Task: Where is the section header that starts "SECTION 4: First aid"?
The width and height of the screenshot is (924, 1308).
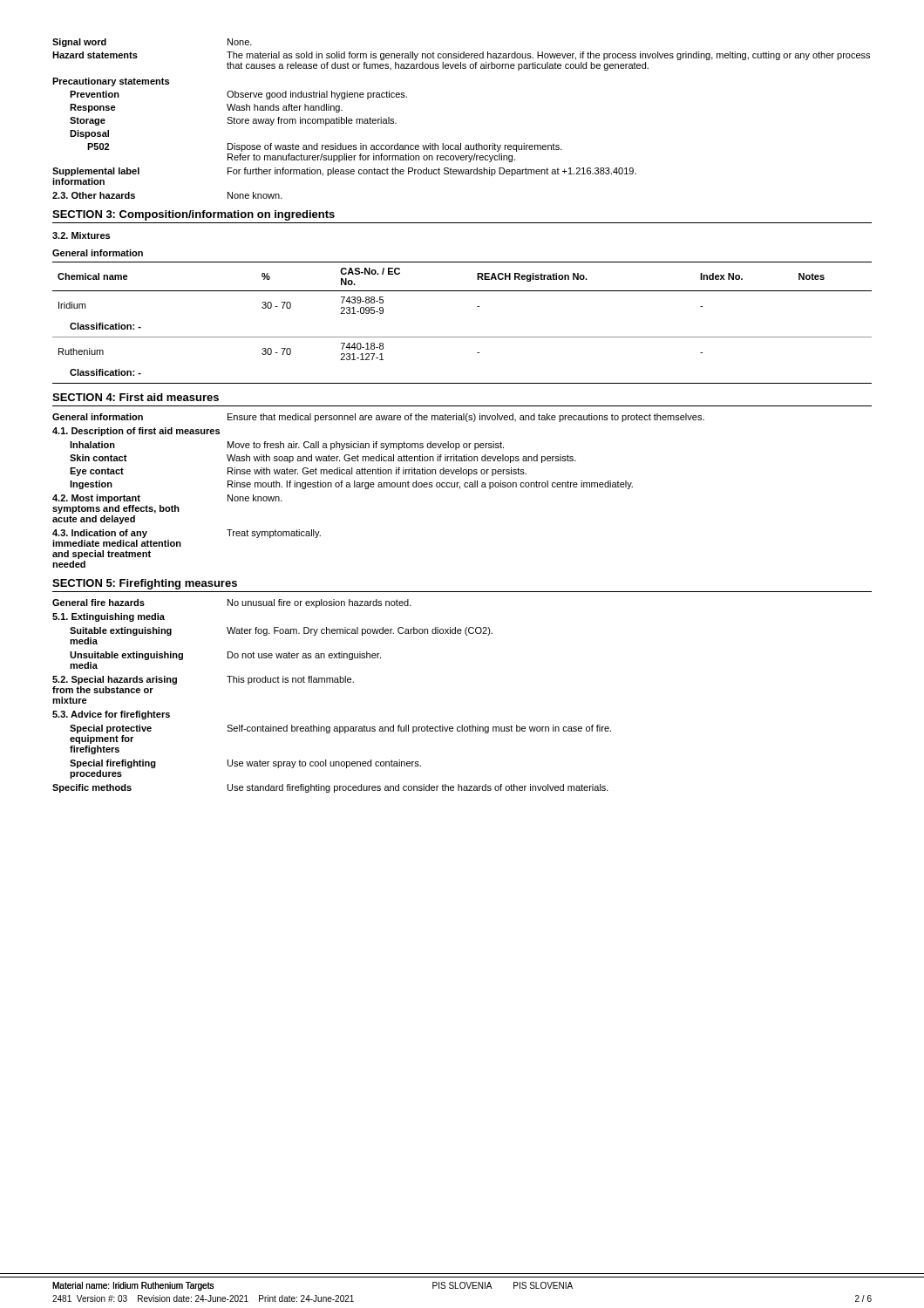Action: (136, 397)
